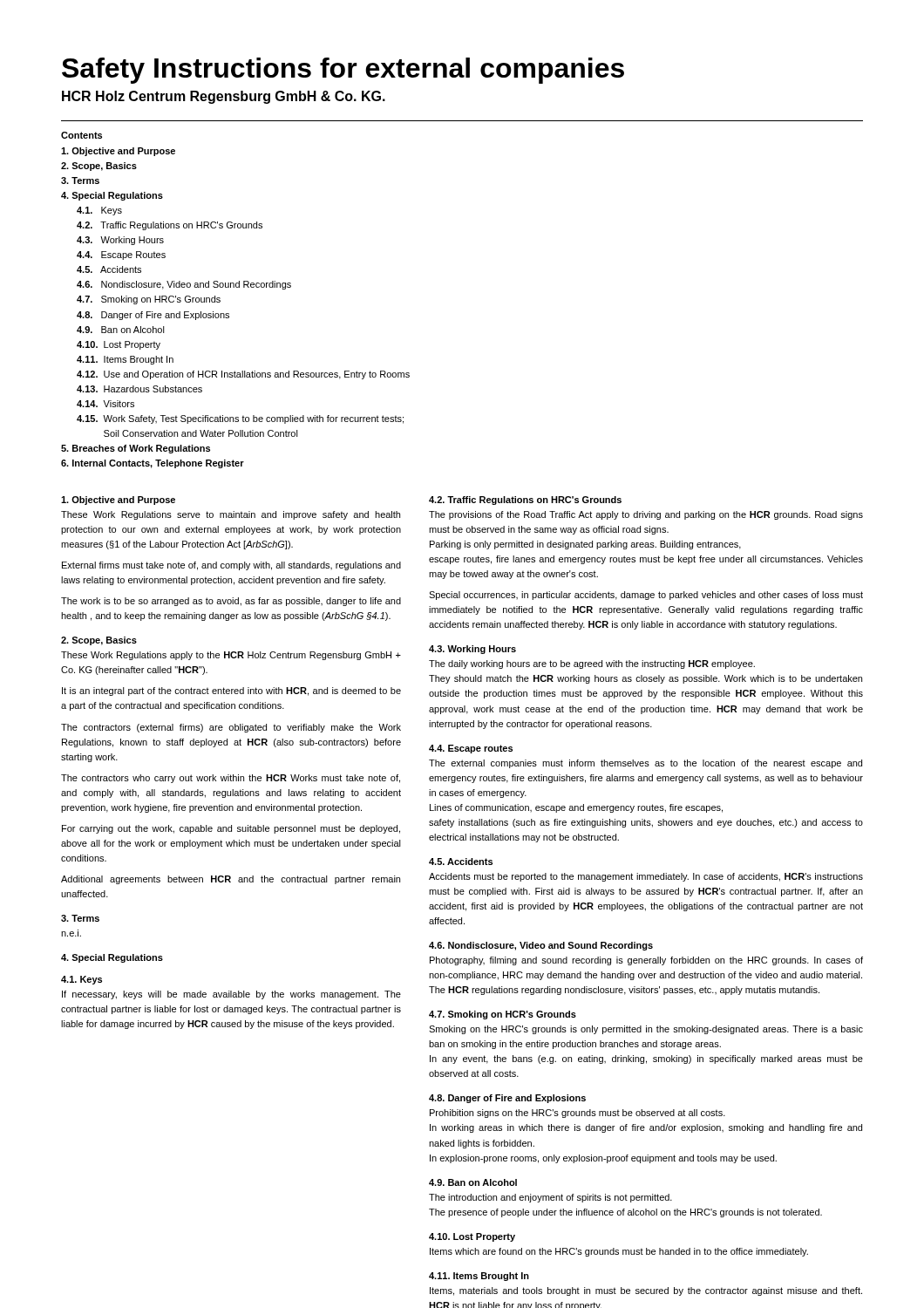This screenshot has height=1308, width=924.
Task: Find the text block with the text "These Work Regulations serve to maintain and"
Action: point(231,529)
